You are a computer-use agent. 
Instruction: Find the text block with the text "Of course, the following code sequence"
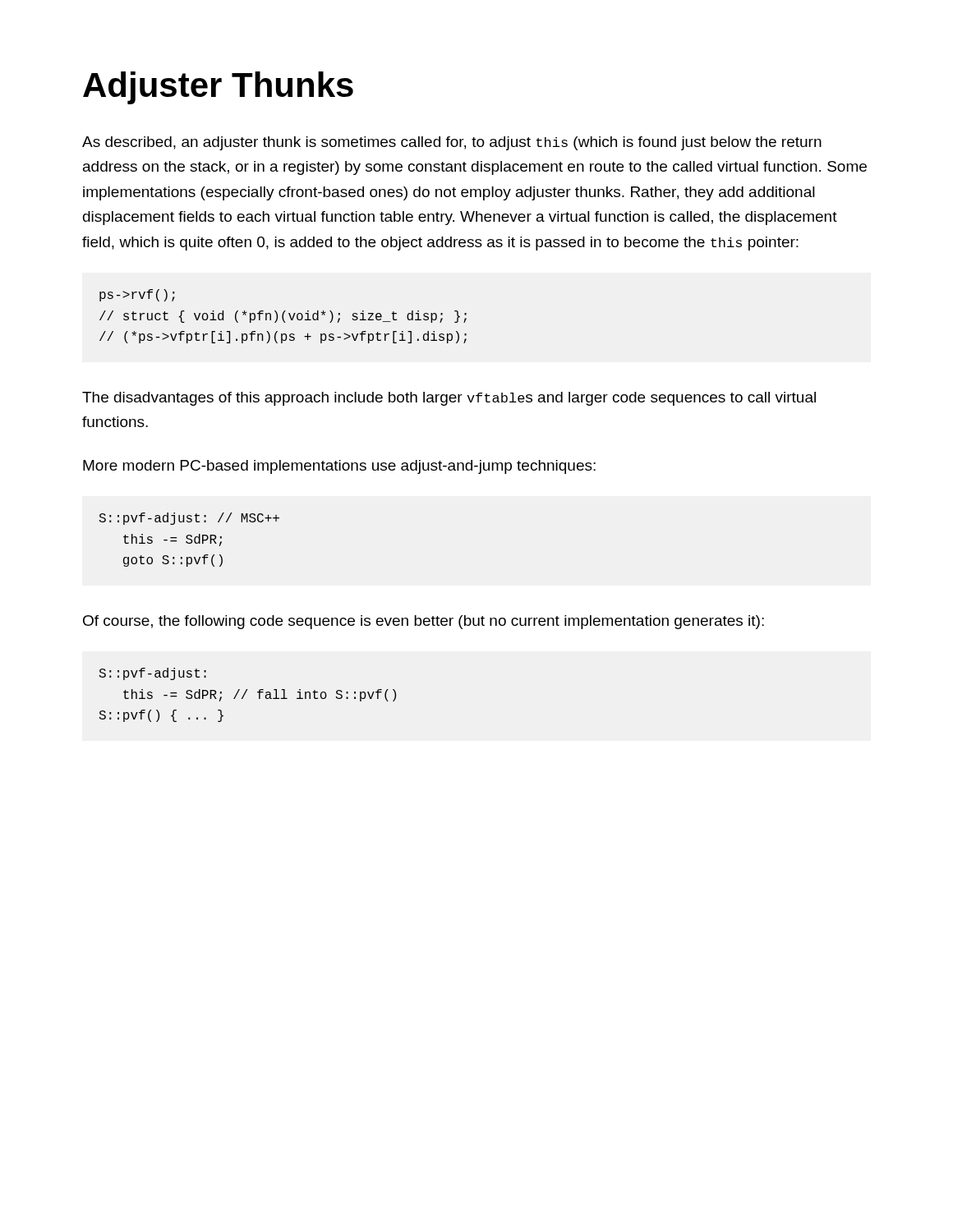[424, 620]
